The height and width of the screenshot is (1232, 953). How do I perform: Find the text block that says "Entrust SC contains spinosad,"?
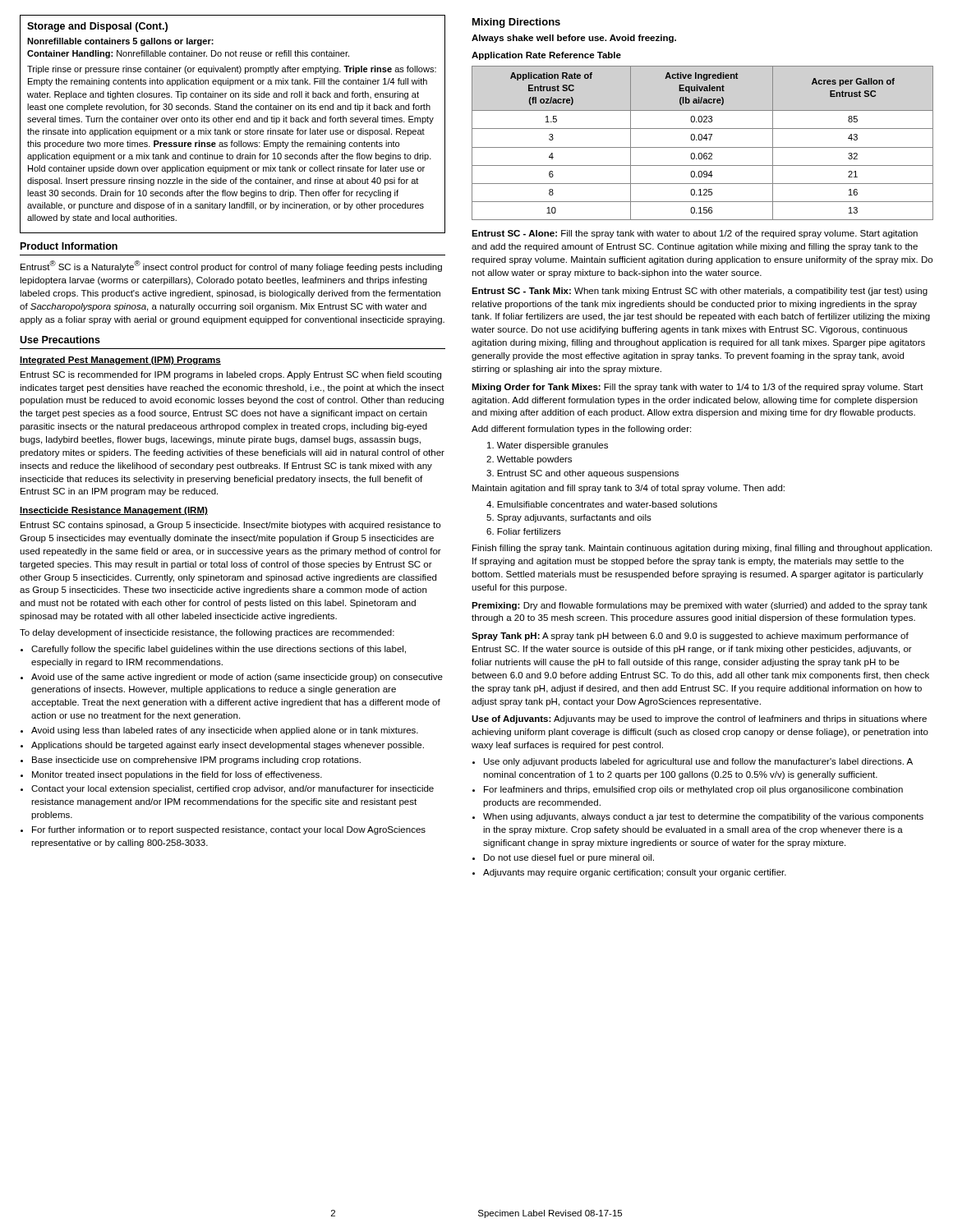click(232, 579)
